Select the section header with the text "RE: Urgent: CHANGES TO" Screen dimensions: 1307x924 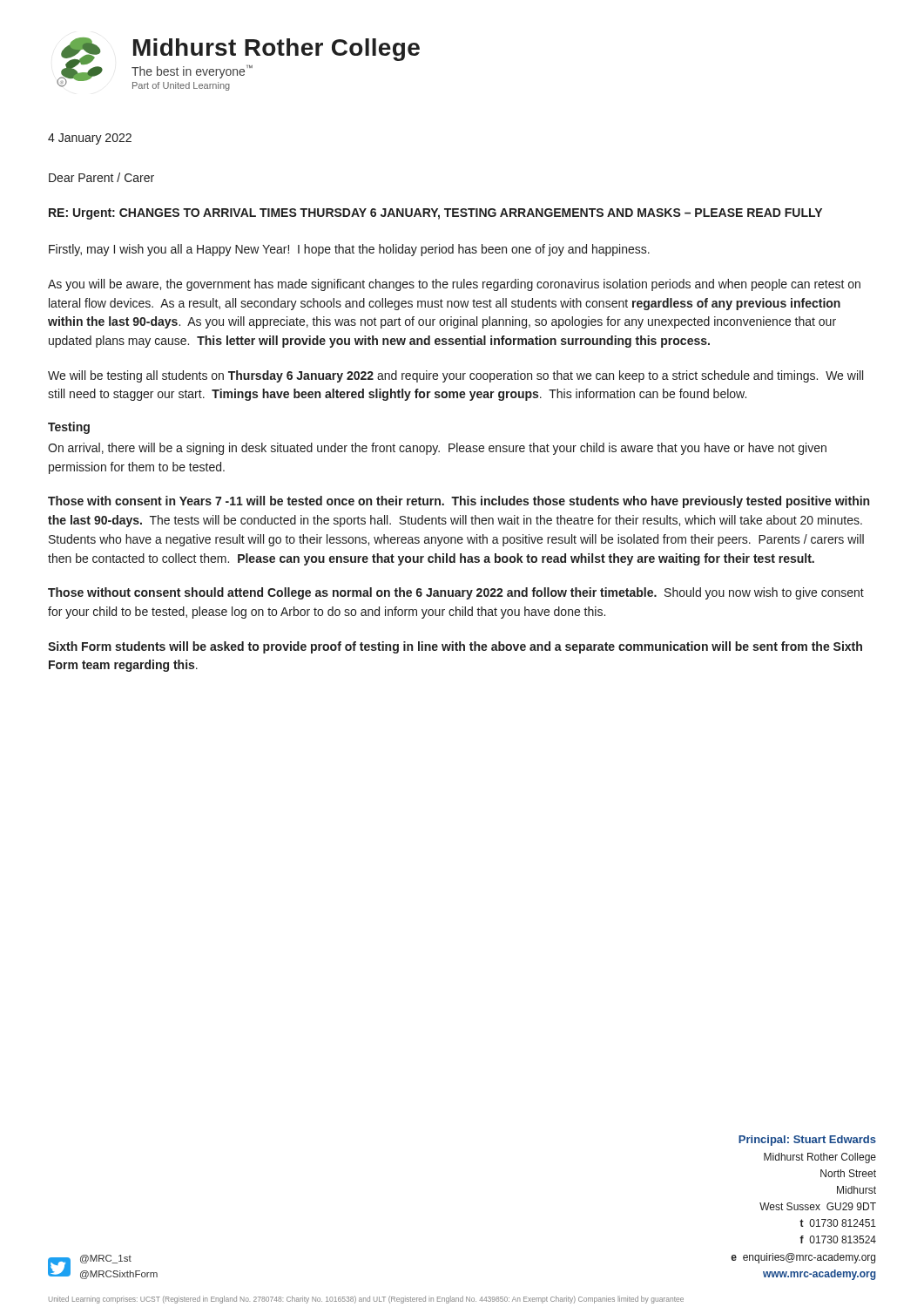coord(435,213)
